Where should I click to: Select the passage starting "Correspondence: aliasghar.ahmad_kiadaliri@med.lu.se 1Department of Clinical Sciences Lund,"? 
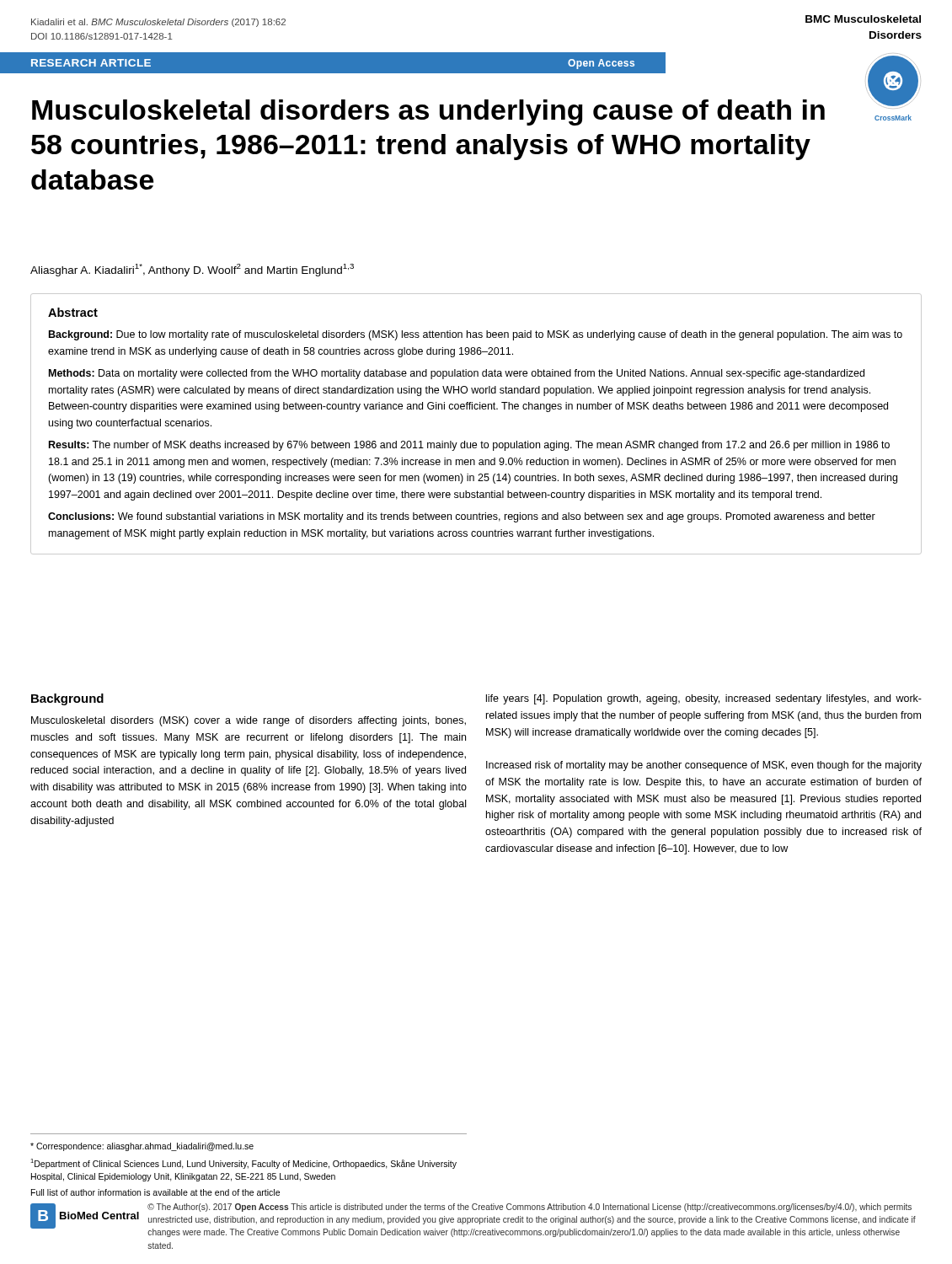pyautogui.click(x=249, y=1170)
